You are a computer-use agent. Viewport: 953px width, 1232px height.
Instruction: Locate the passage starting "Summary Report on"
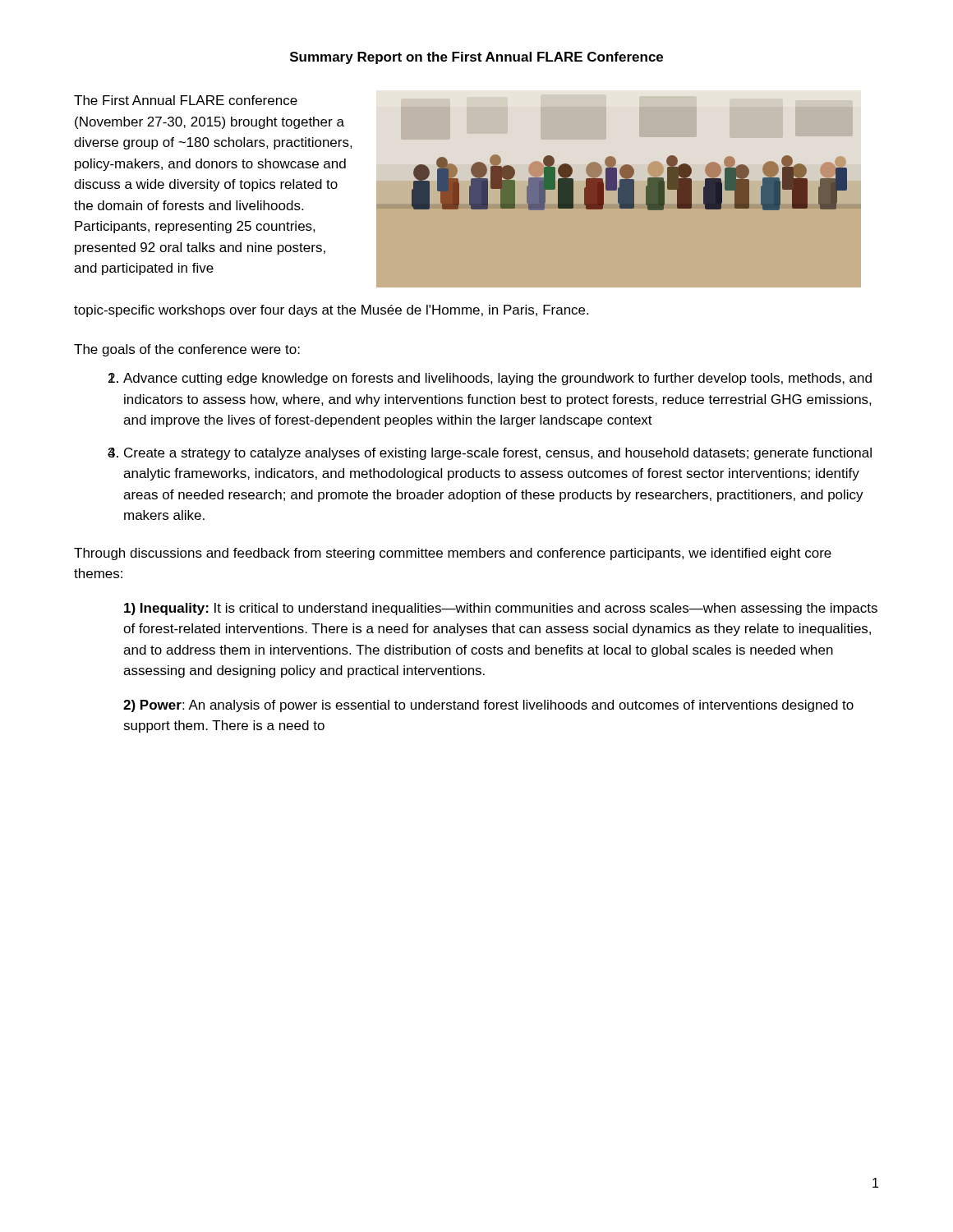point(476,57)
